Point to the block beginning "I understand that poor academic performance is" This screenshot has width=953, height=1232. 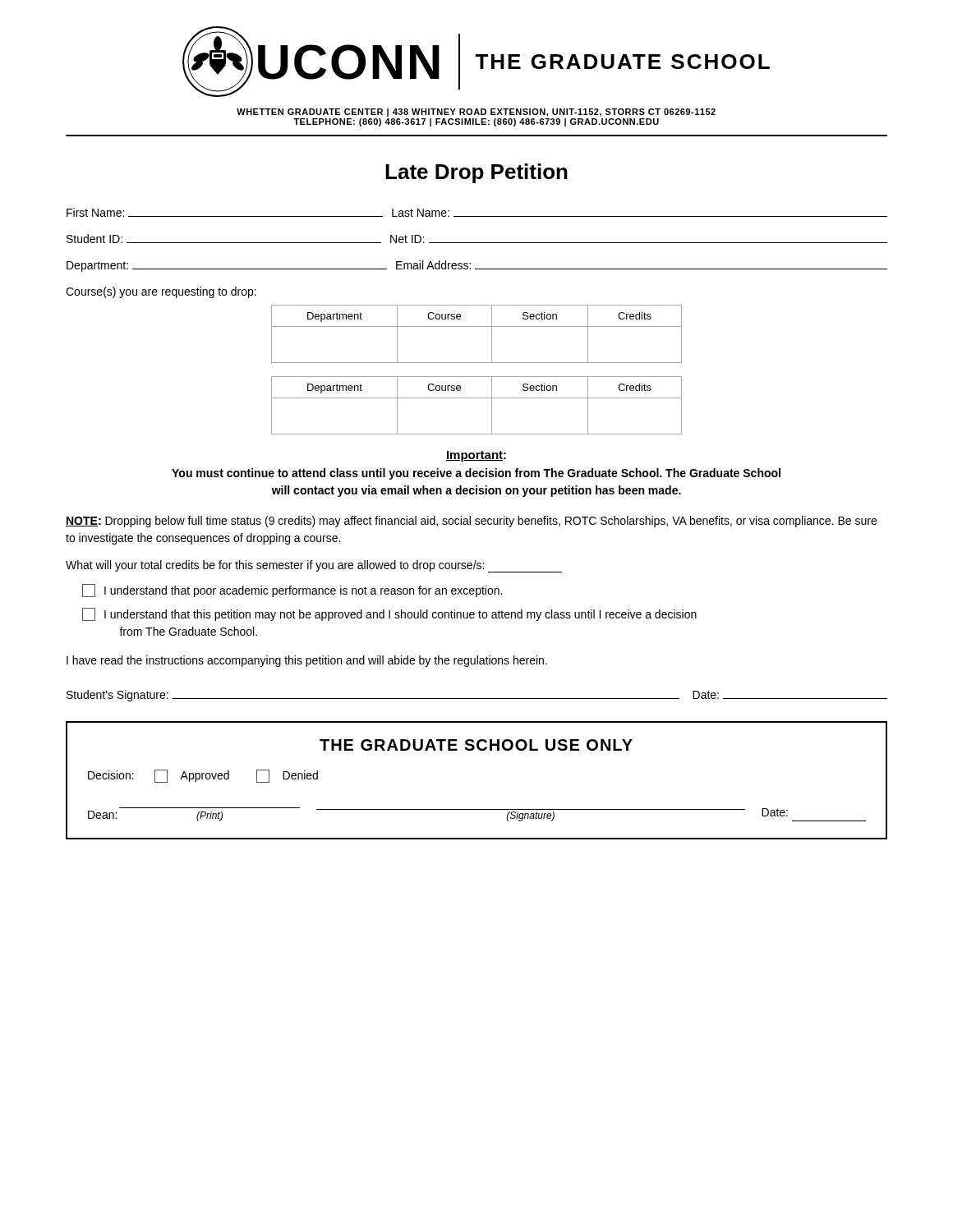(293, 591)
